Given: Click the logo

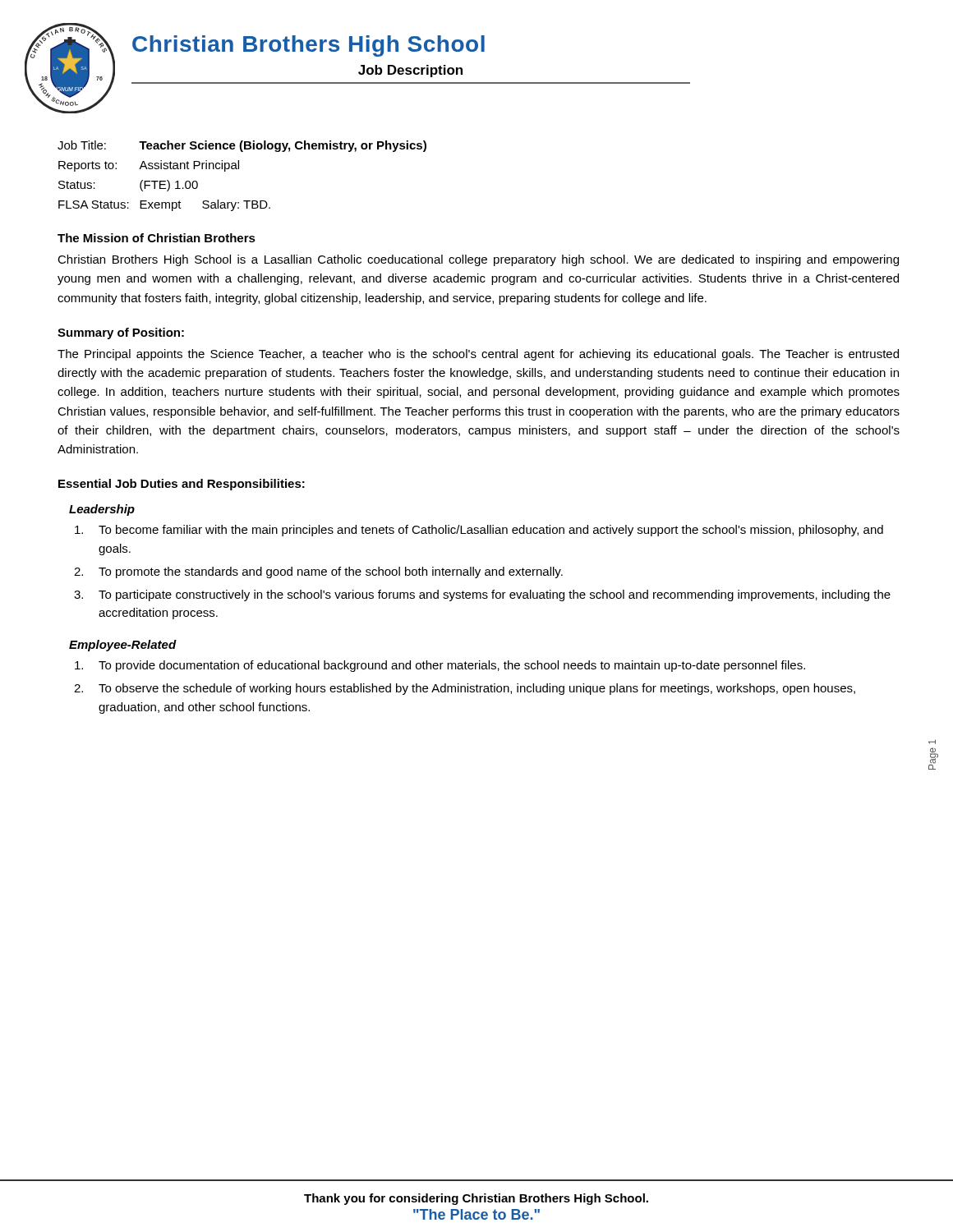Looking at the screenshot, I should tap(70, 68).
